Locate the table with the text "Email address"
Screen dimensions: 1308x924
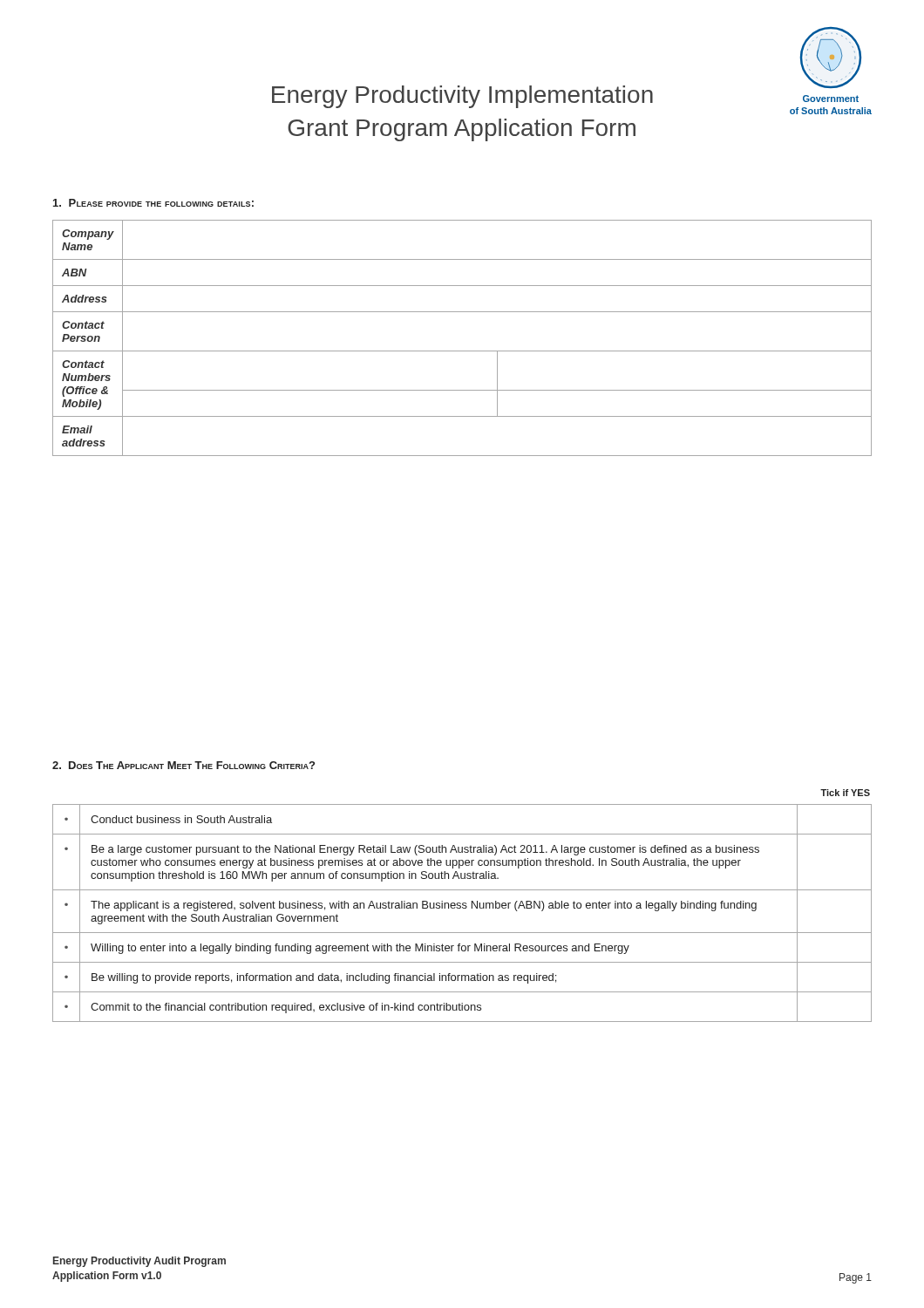click(462, 338)
